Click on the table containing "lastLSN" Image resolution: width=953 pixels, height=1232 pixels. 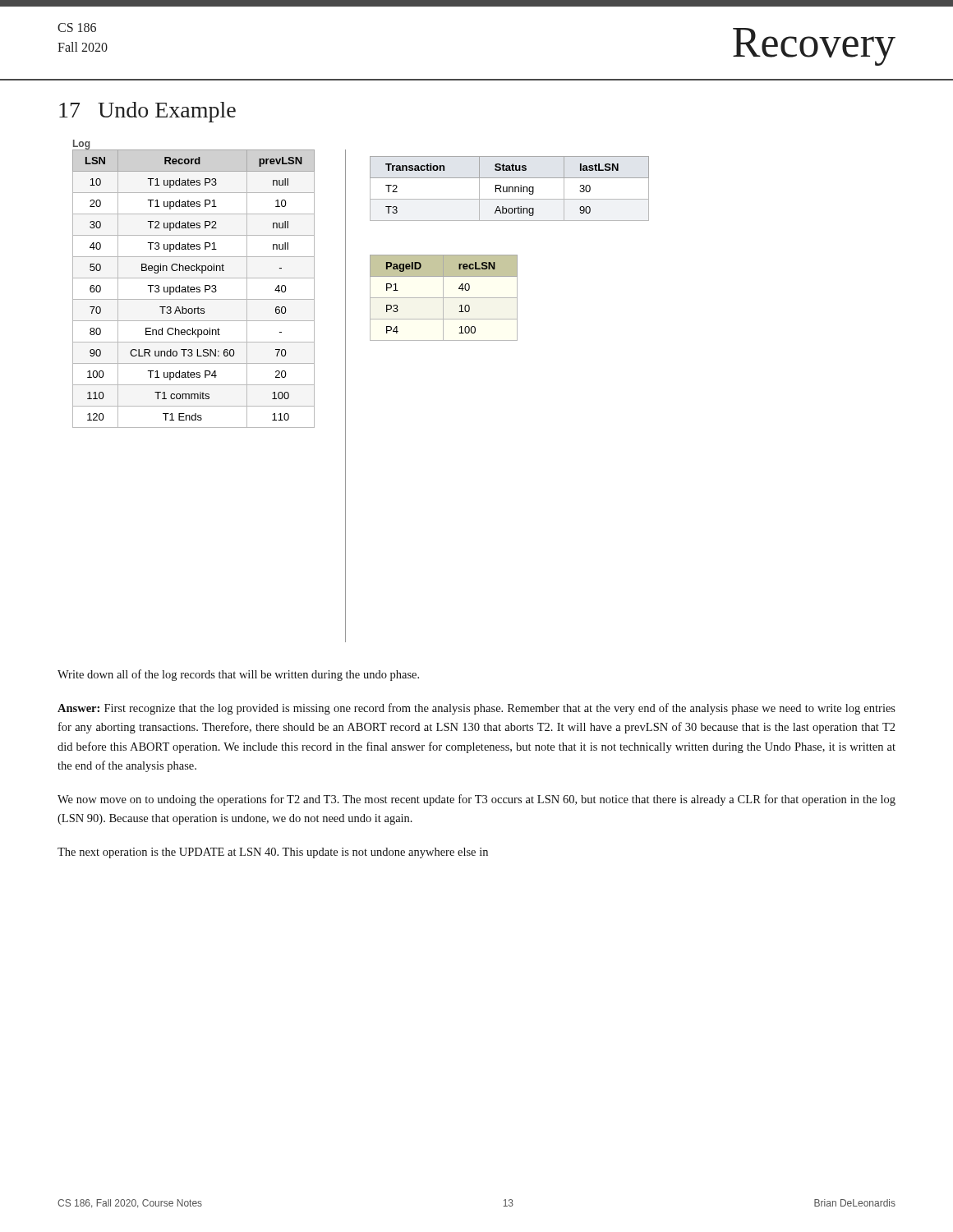point(509,188)
